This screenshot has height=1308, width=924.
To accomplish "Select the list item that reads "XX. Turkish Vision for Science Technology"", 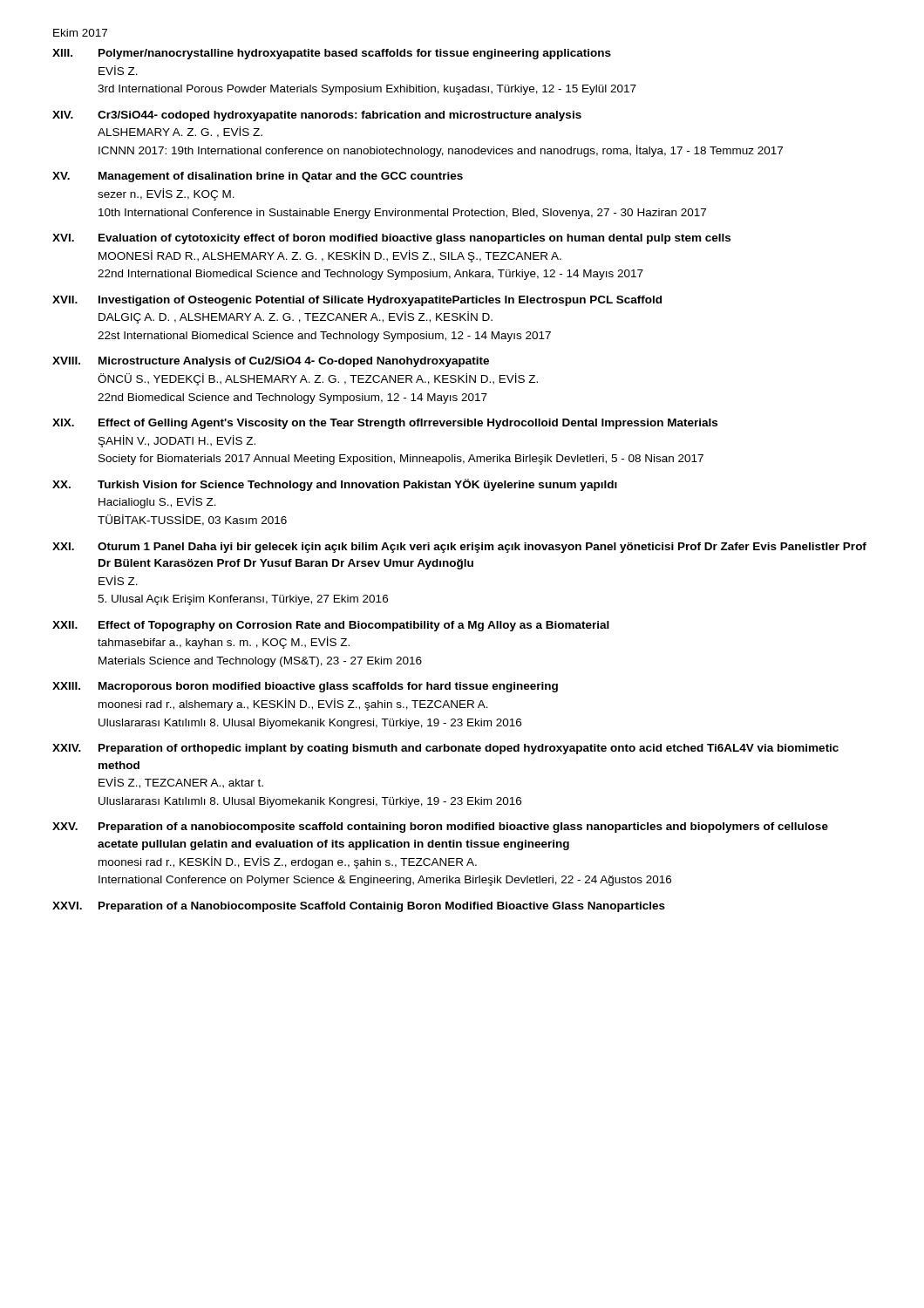I will pos(335,485).
